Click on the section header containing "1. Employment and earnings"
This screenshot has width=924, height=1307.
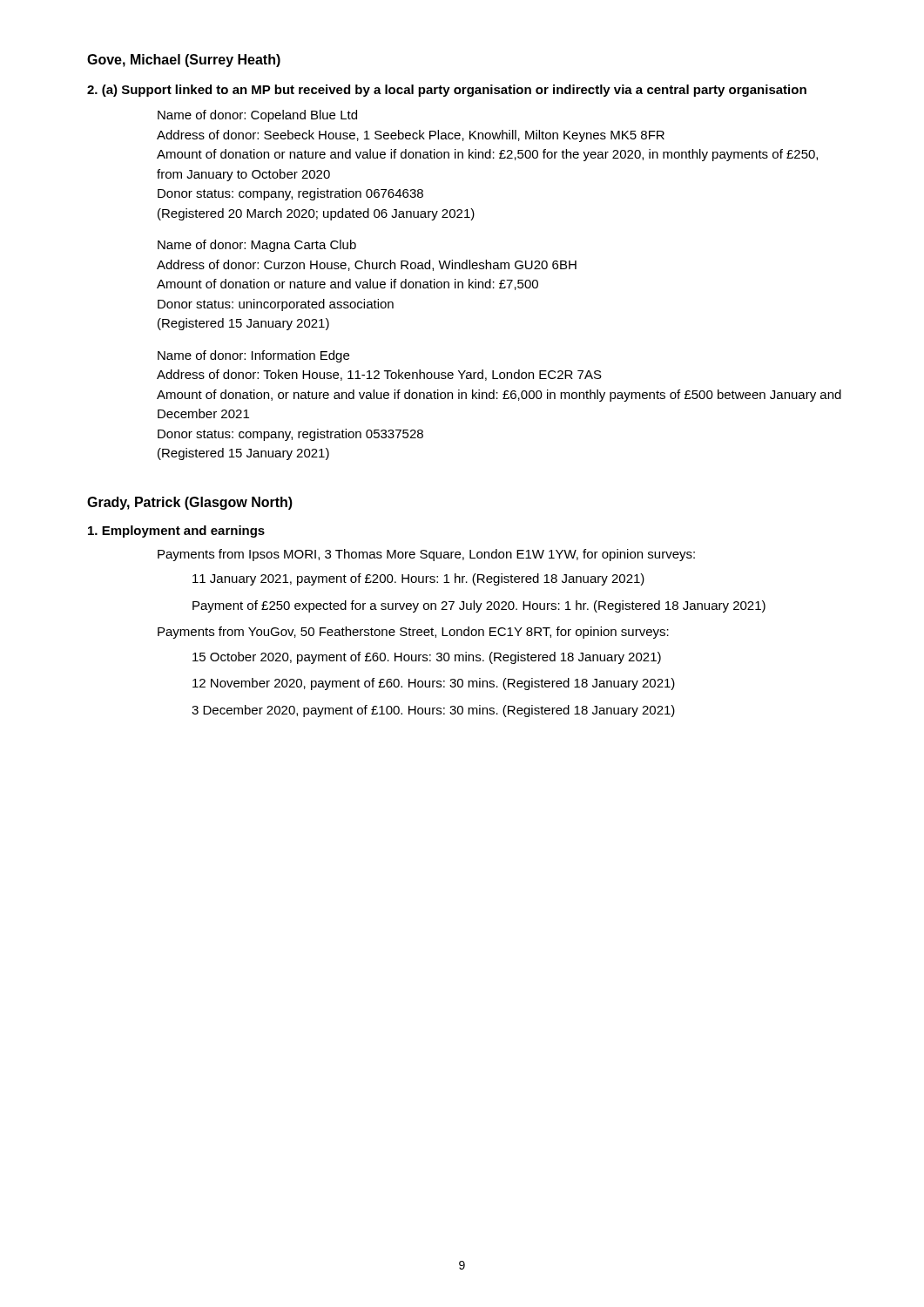tap(176, 530)
